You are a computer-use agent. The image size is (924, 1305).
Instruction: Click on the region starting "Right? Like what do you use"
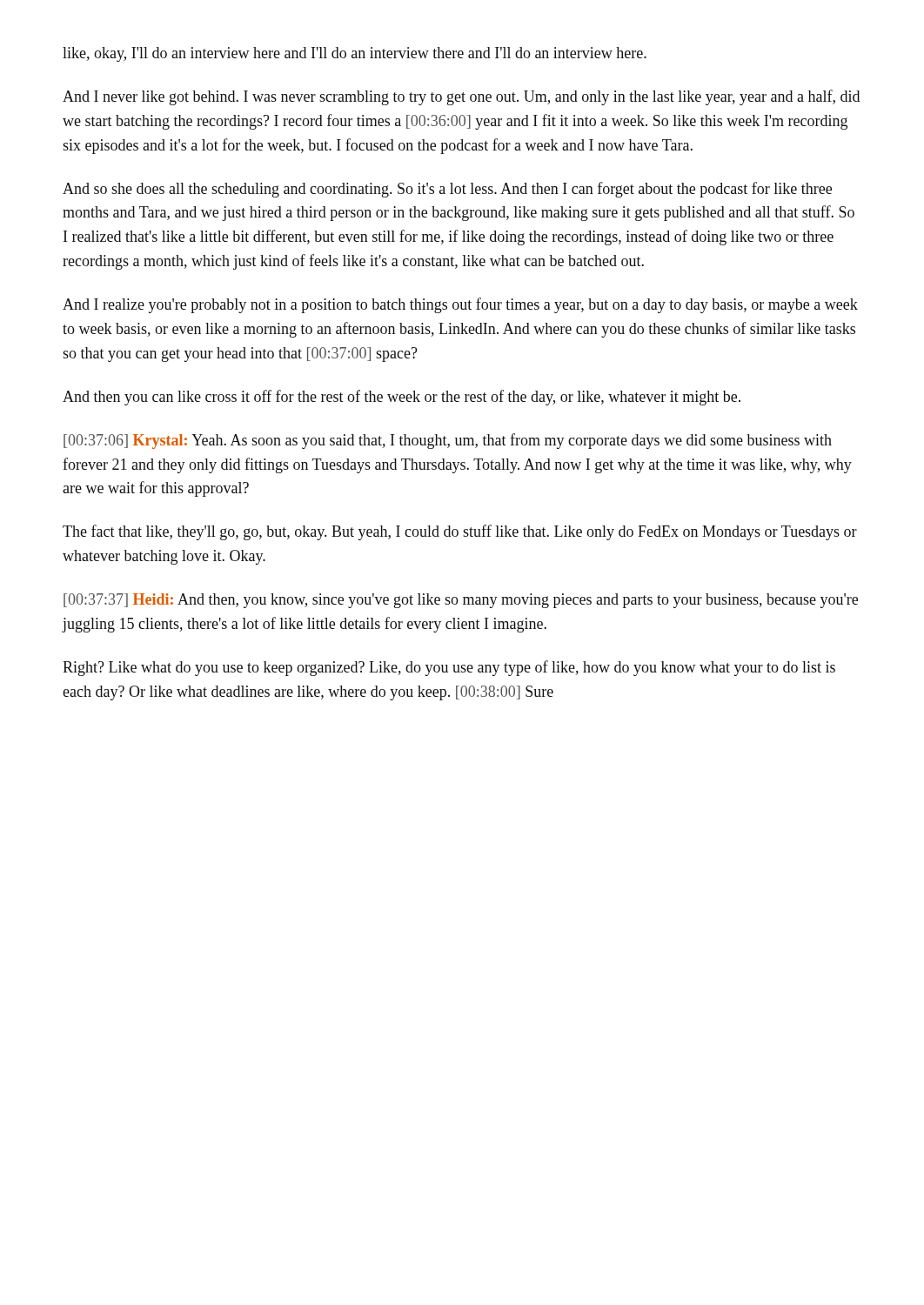tap(449, 679)
